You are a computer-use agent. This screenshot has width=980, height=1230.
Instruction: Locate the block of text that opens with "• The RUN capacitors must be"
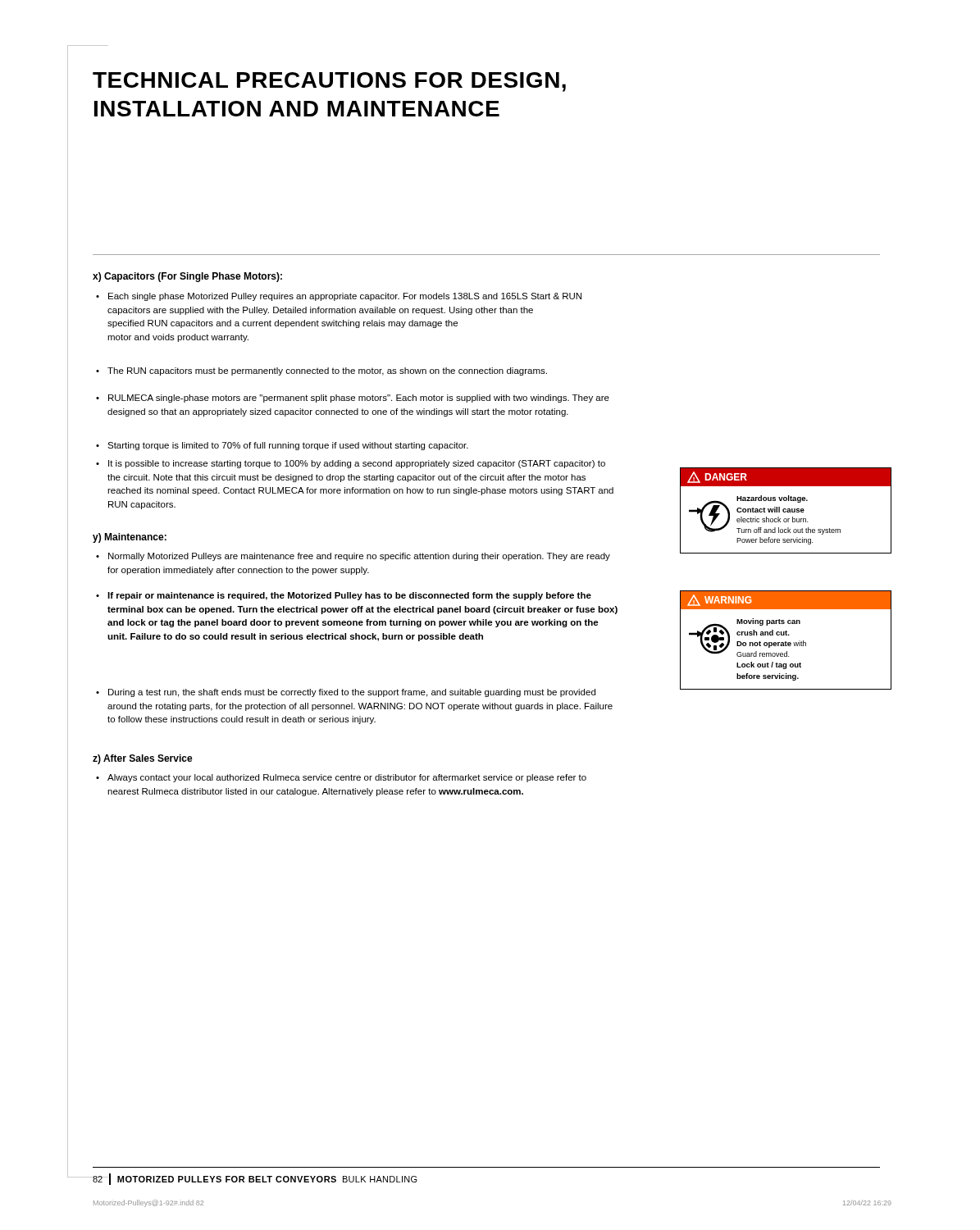[x=322, y=371]
